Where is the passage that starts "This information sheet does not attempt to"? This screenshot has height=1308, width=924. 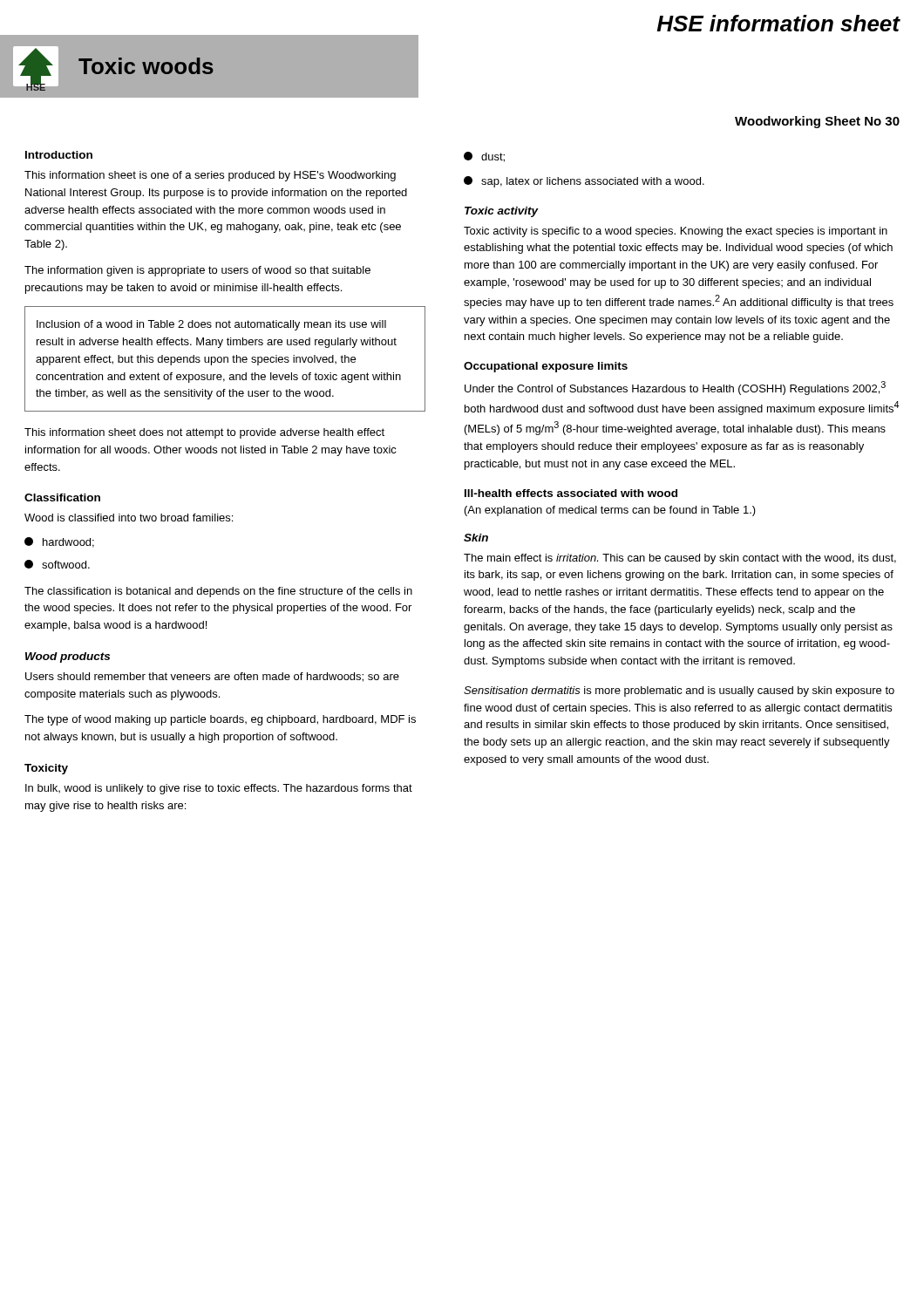tap(210, 449)
